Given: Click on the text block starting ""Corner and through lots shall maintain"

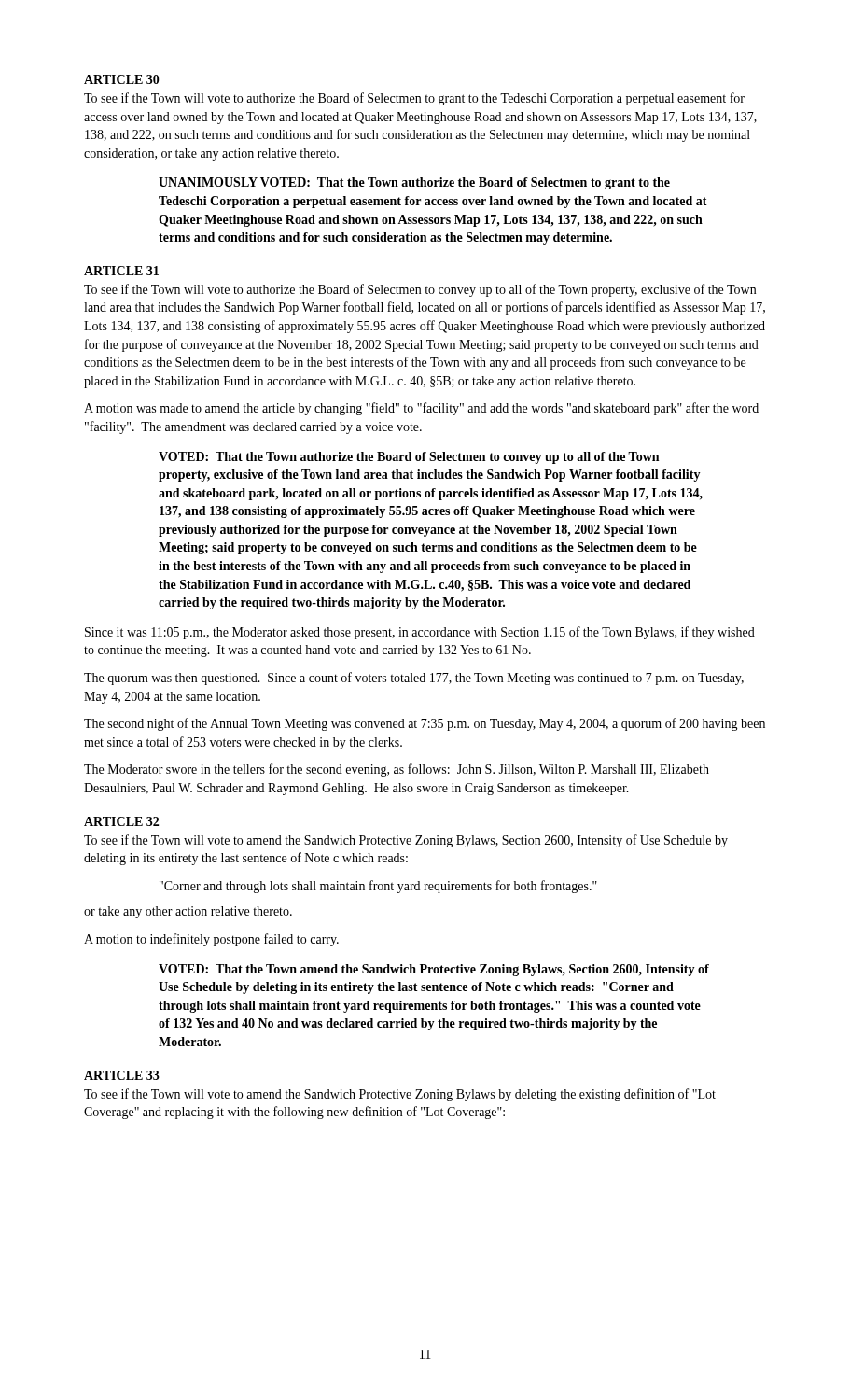Looking at the screenshot, I should click(x=378, y=886).
